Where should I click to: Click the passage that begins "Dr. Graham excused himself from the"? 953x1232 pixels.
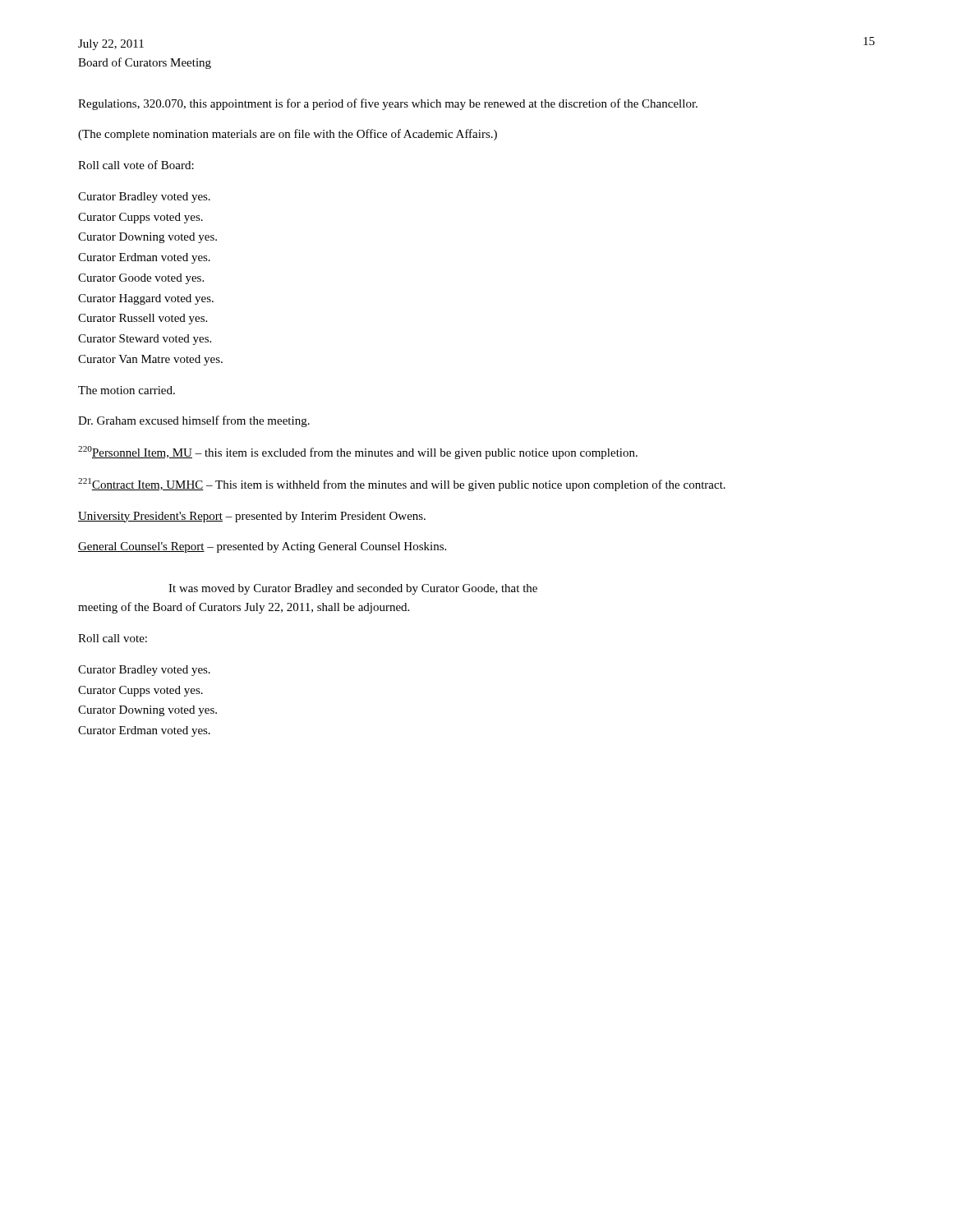[194, 420]
